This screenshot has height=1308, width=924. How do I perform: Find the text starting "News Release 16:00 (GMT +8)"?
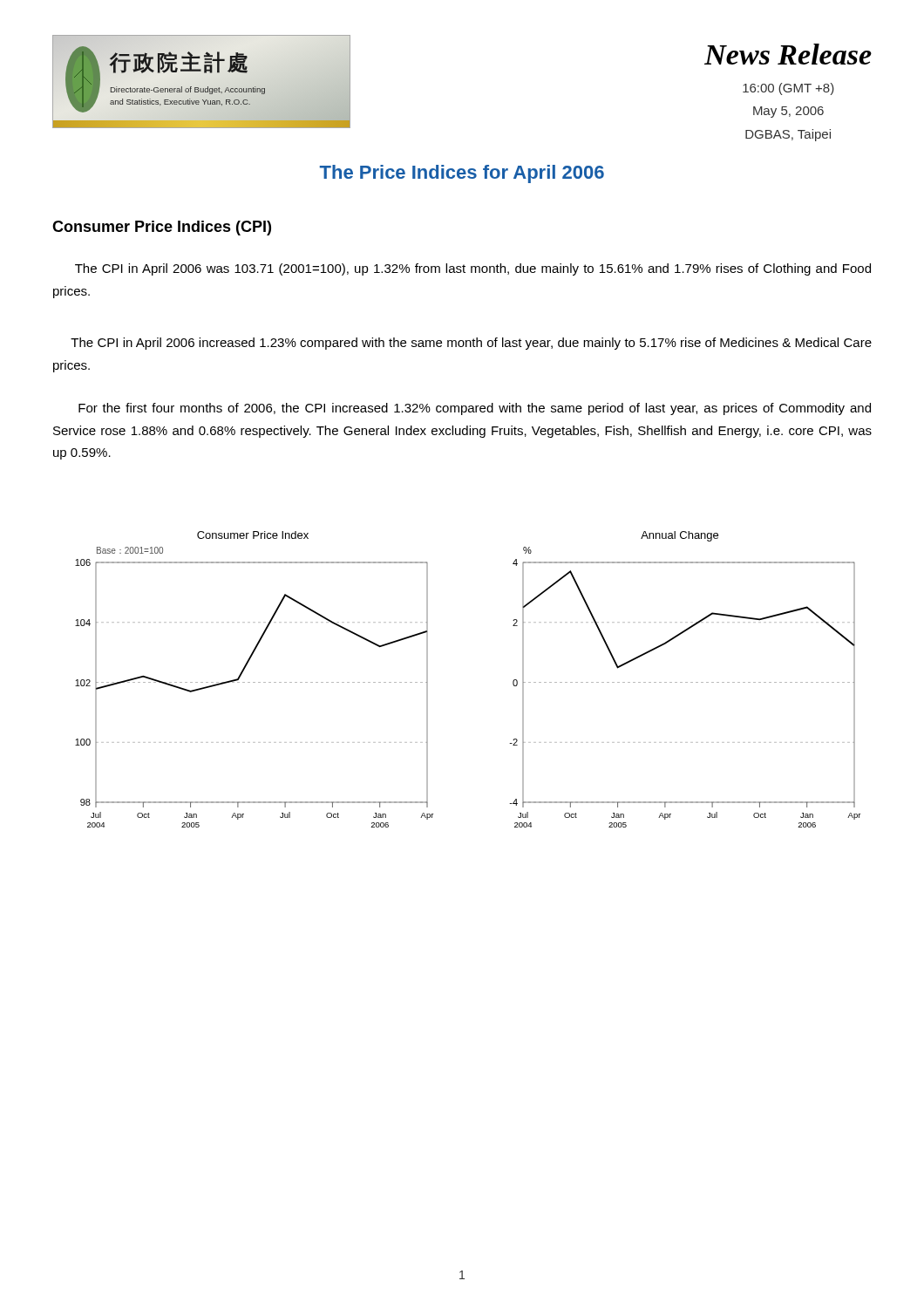788,92
